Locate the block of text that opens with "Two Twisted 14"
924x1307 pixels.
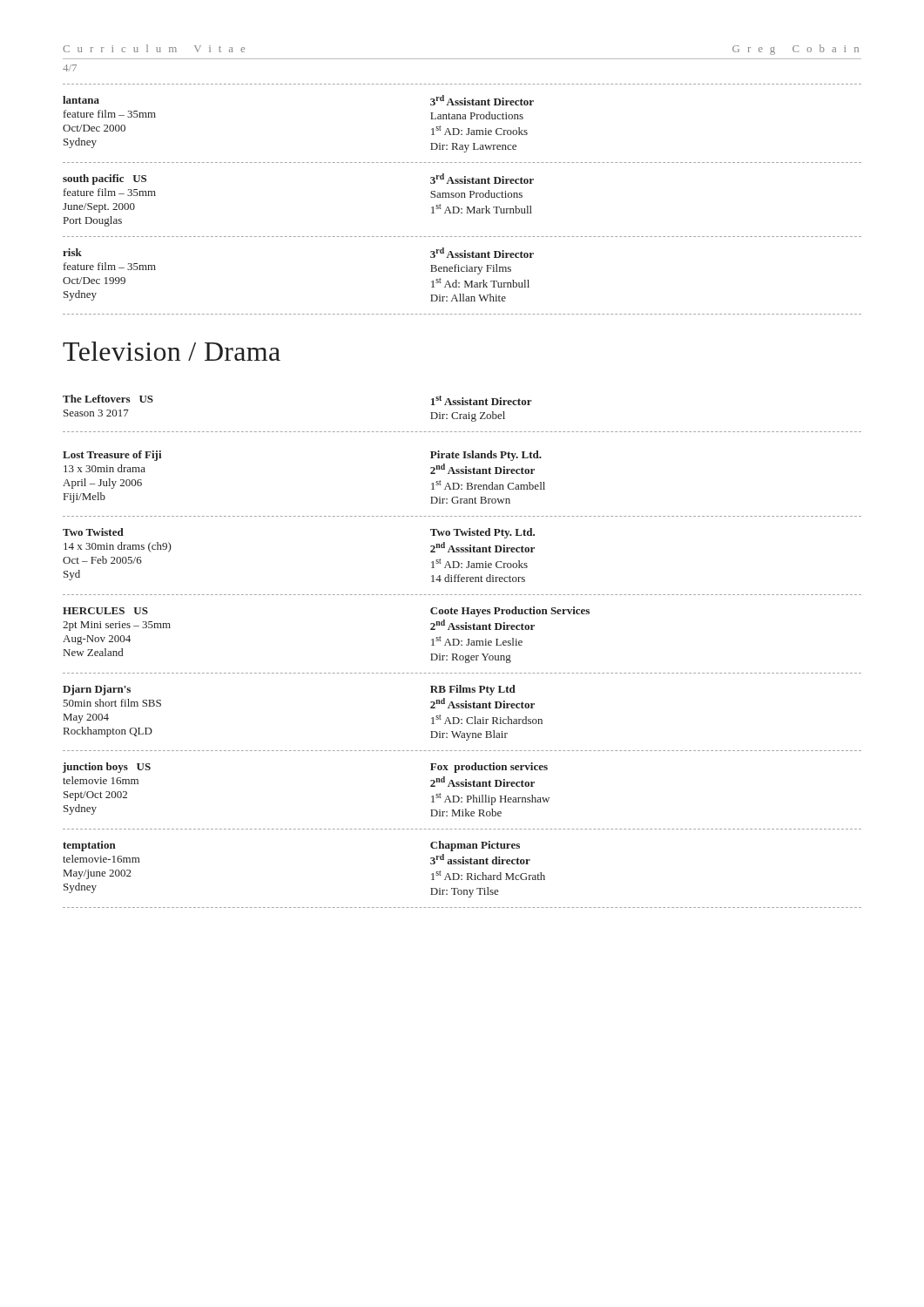coord(462,556)
